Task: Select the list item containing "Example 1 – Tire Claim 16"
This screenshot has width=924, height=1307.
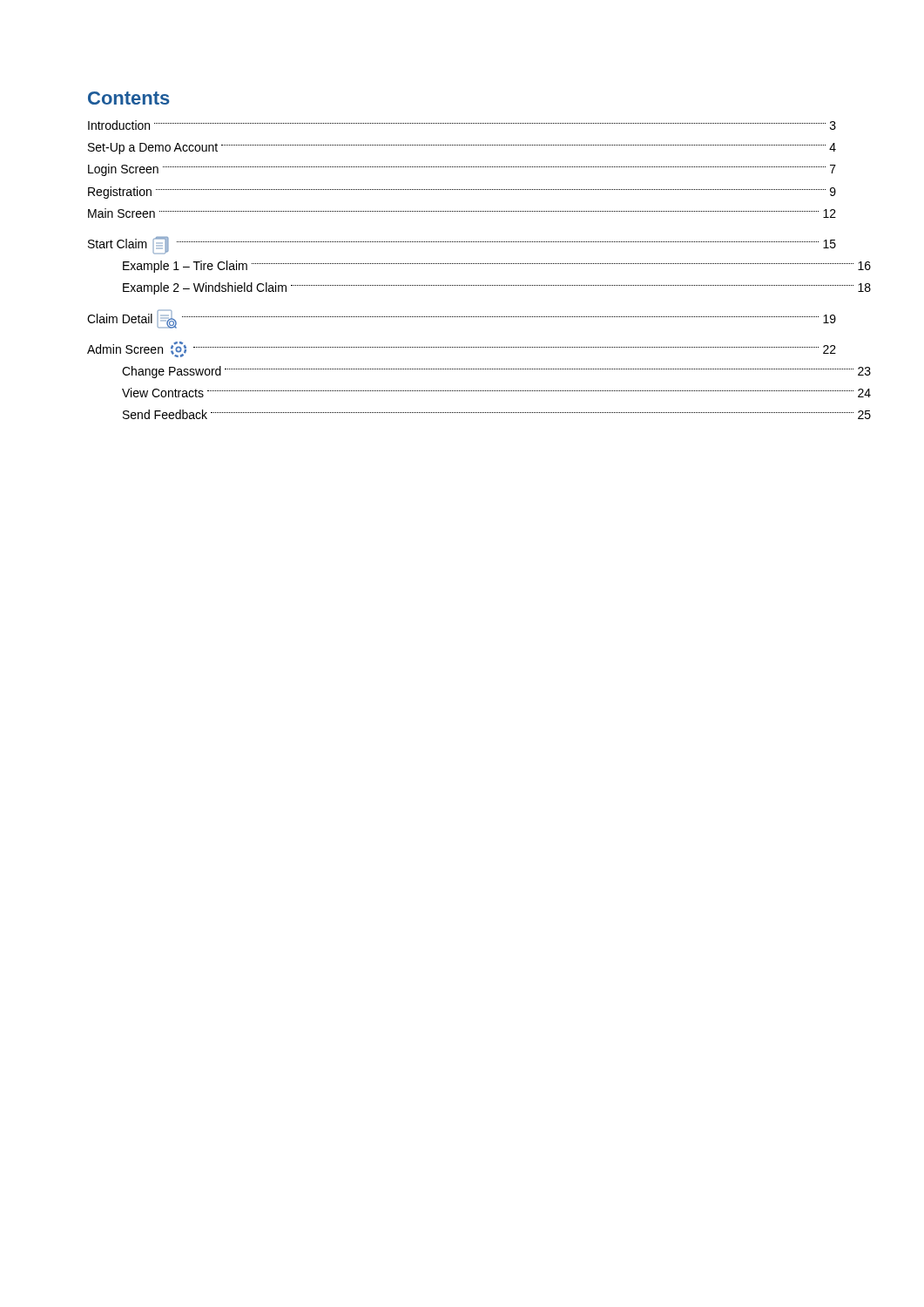Action: point(462,266)
